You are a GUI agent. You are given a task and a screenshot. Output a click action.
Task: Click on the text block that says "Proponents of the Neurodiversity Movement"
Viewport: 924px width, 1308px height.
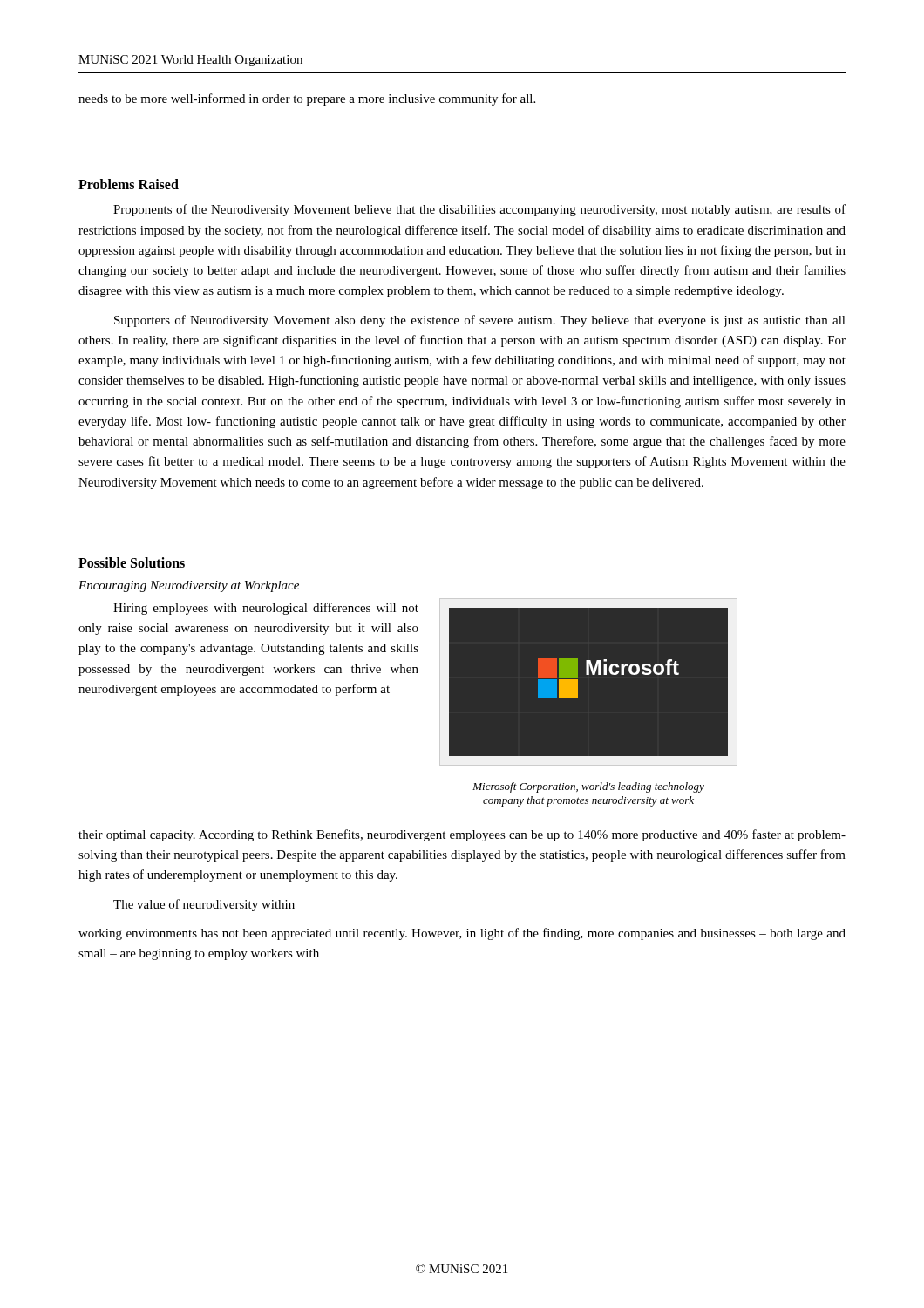coord(462,251)
